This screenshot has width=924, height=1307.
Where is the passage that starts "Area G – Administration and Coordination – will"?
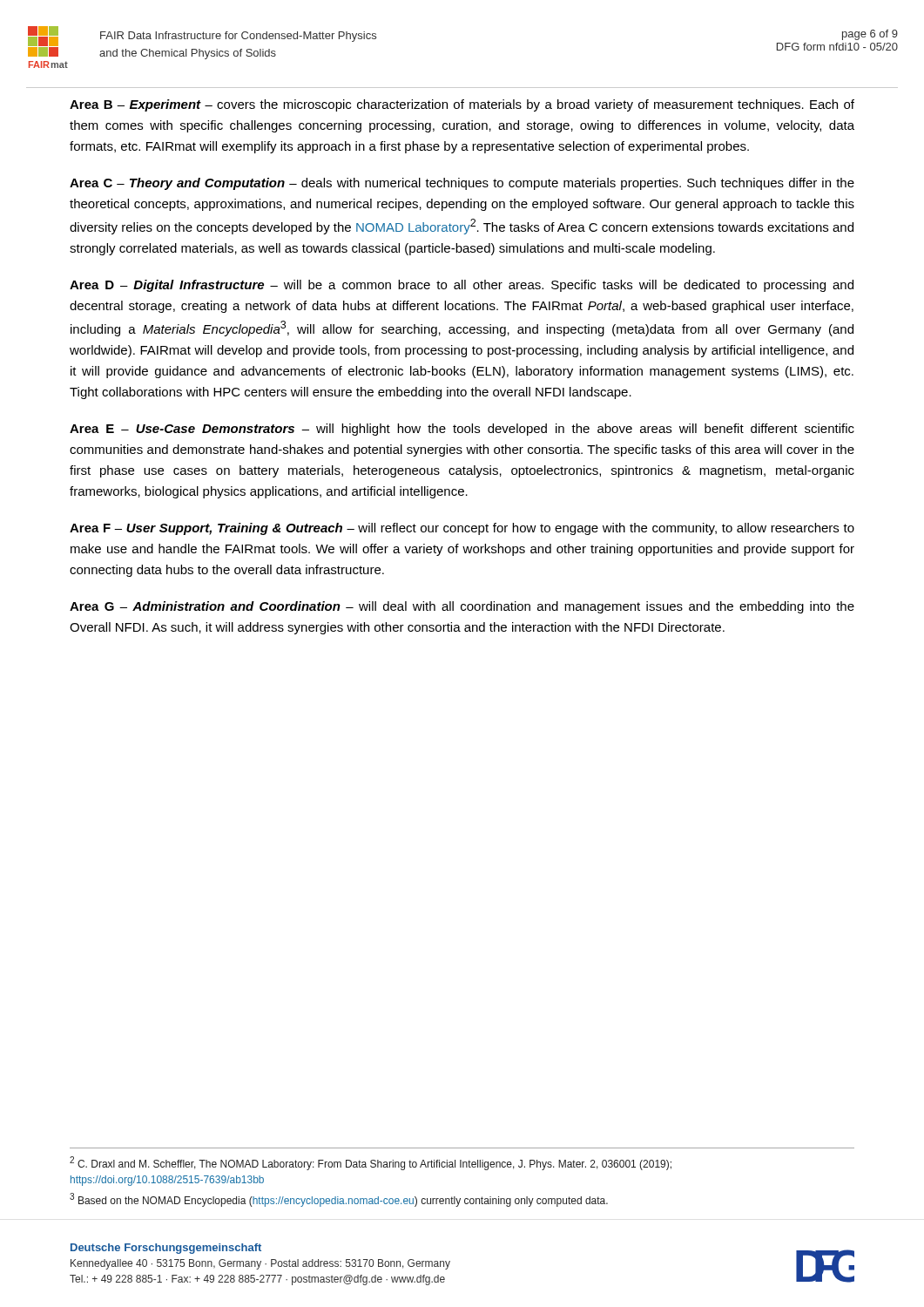point(462,616)
